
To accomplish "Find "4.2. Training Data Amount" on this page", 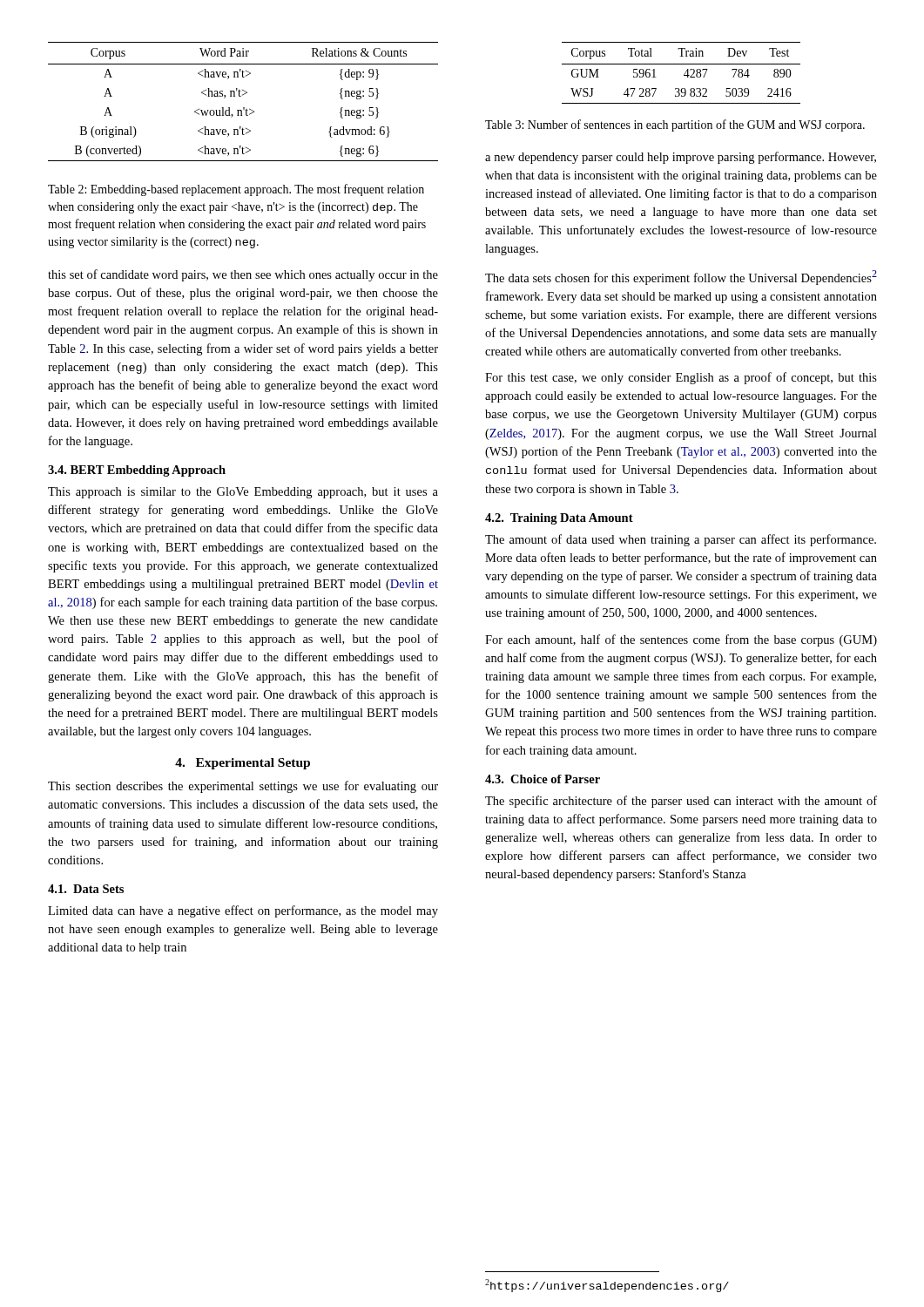I will tap(559, 517).
